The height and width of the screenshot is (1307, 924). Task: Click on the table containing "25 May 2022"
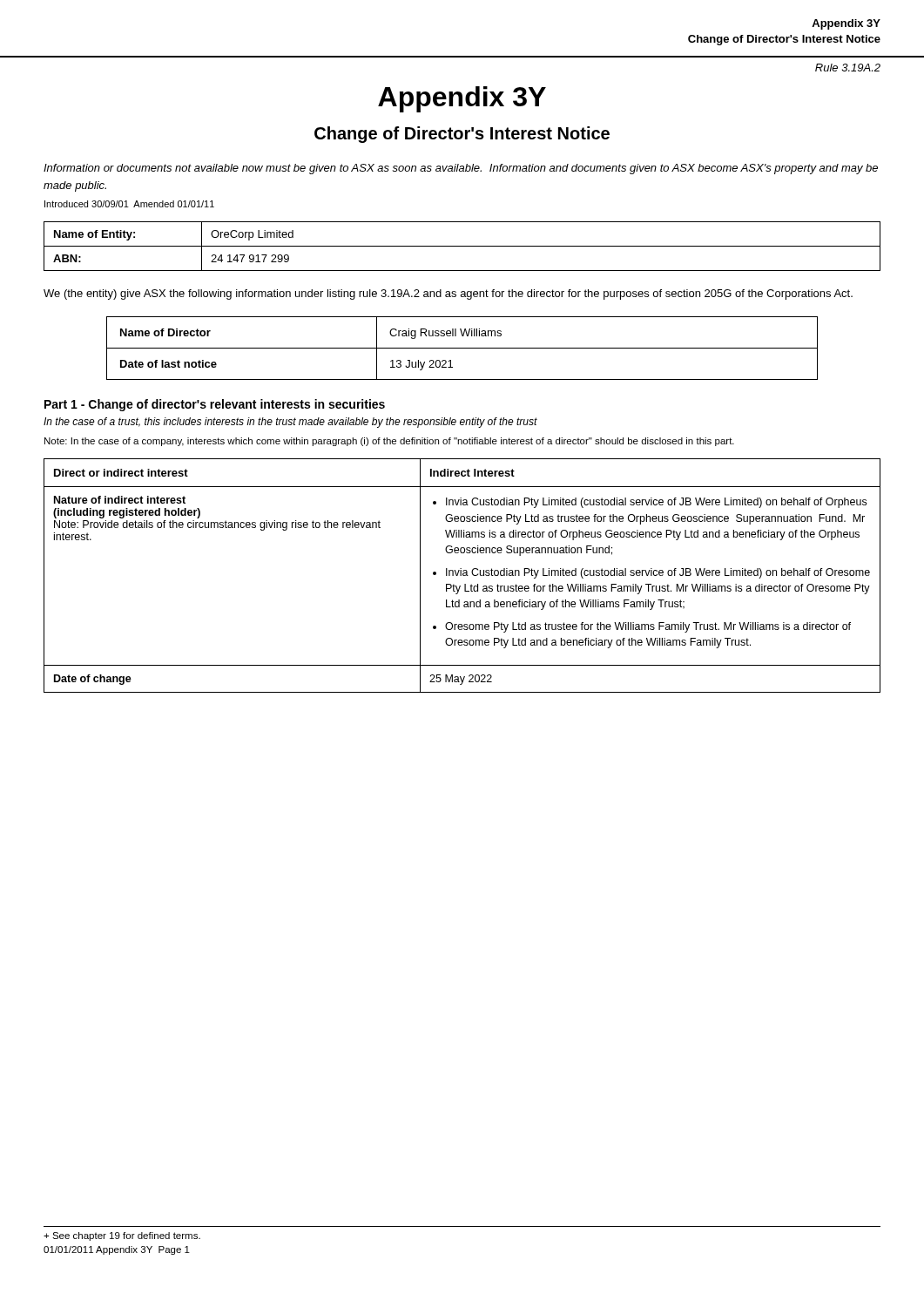point(462,575)
